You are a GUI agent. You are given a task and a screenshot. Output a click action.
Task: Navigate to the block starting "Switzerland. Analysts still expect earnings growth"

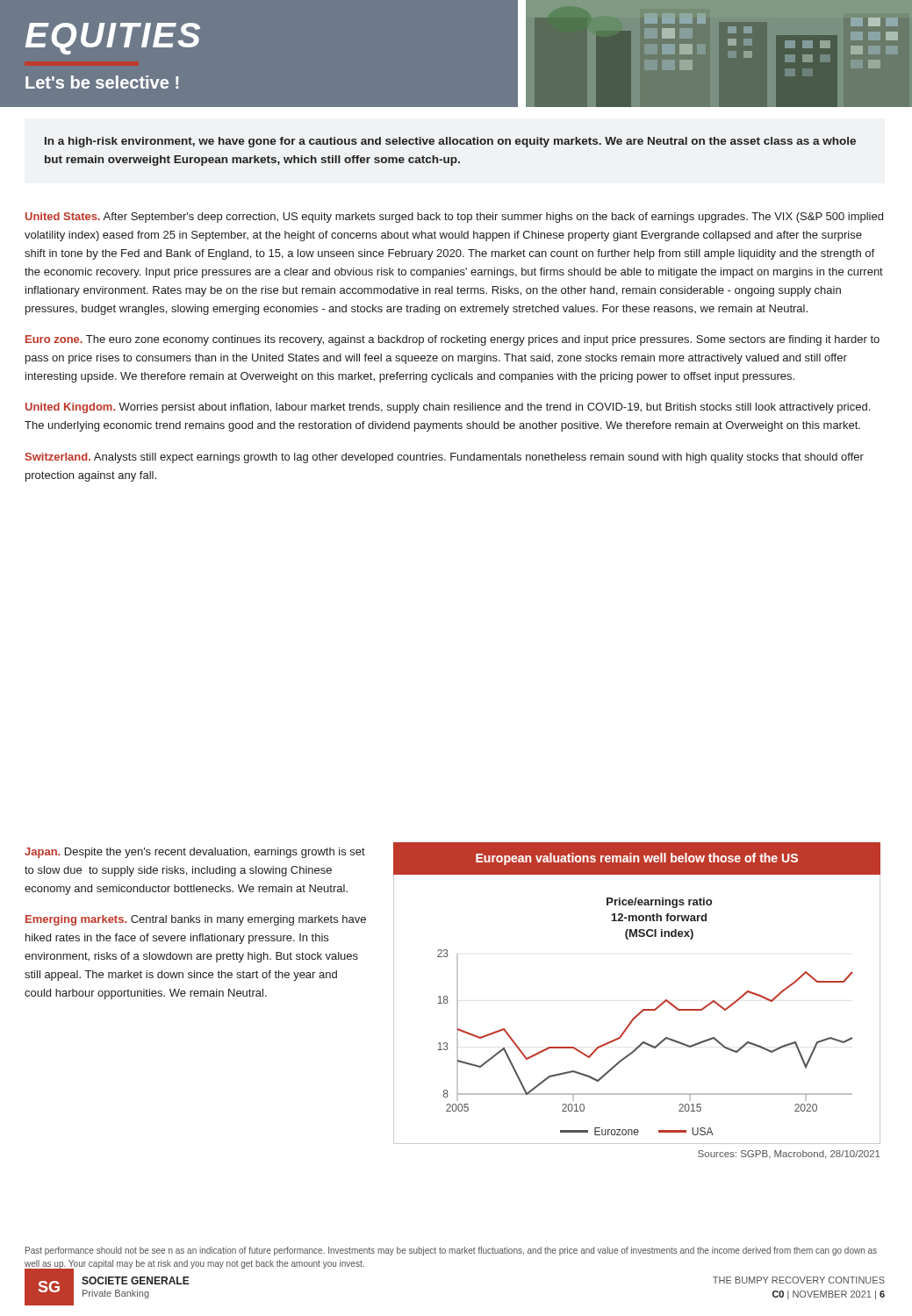coord(444,465)
